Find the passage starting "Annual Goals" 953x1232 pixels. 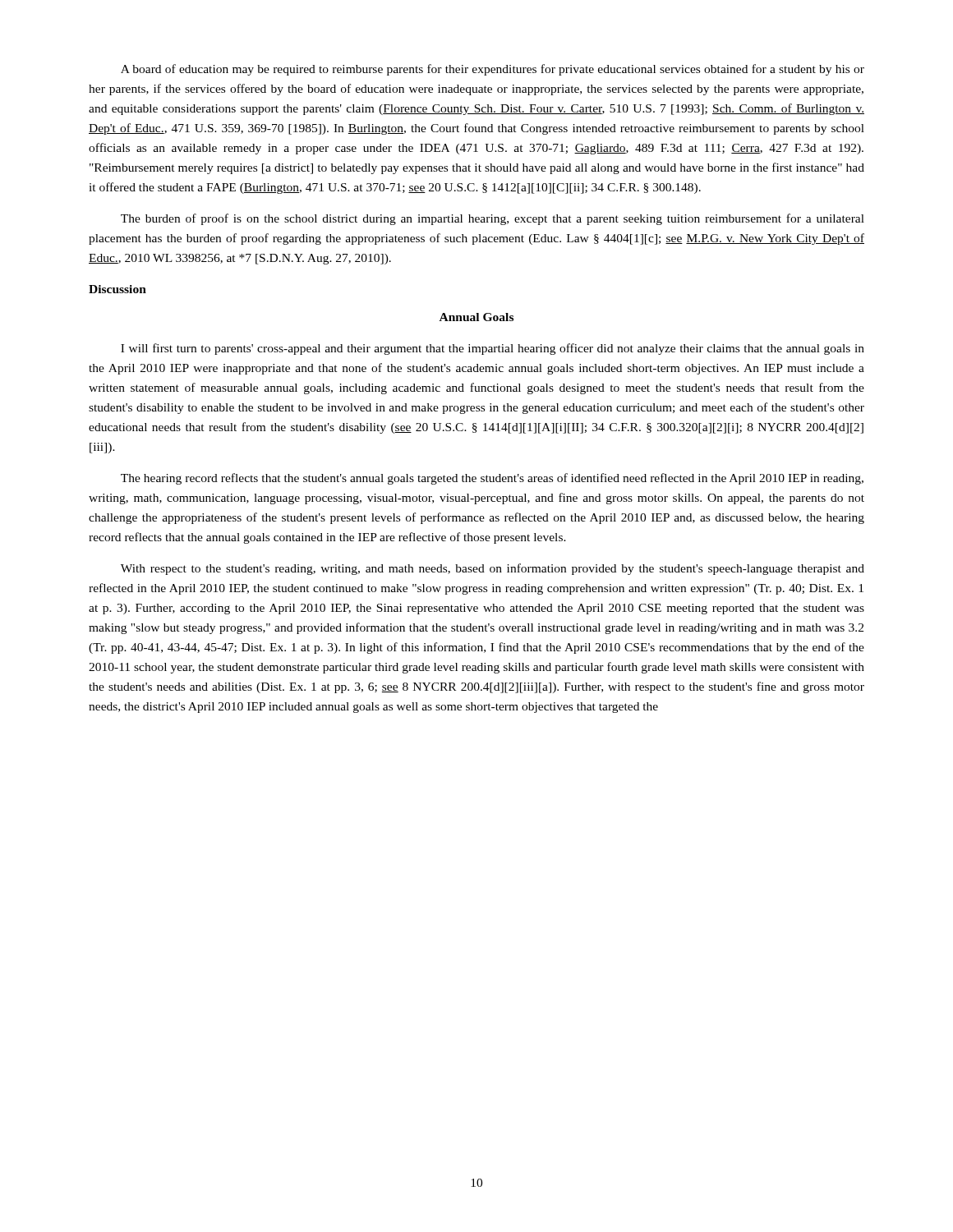click(476, 317)
